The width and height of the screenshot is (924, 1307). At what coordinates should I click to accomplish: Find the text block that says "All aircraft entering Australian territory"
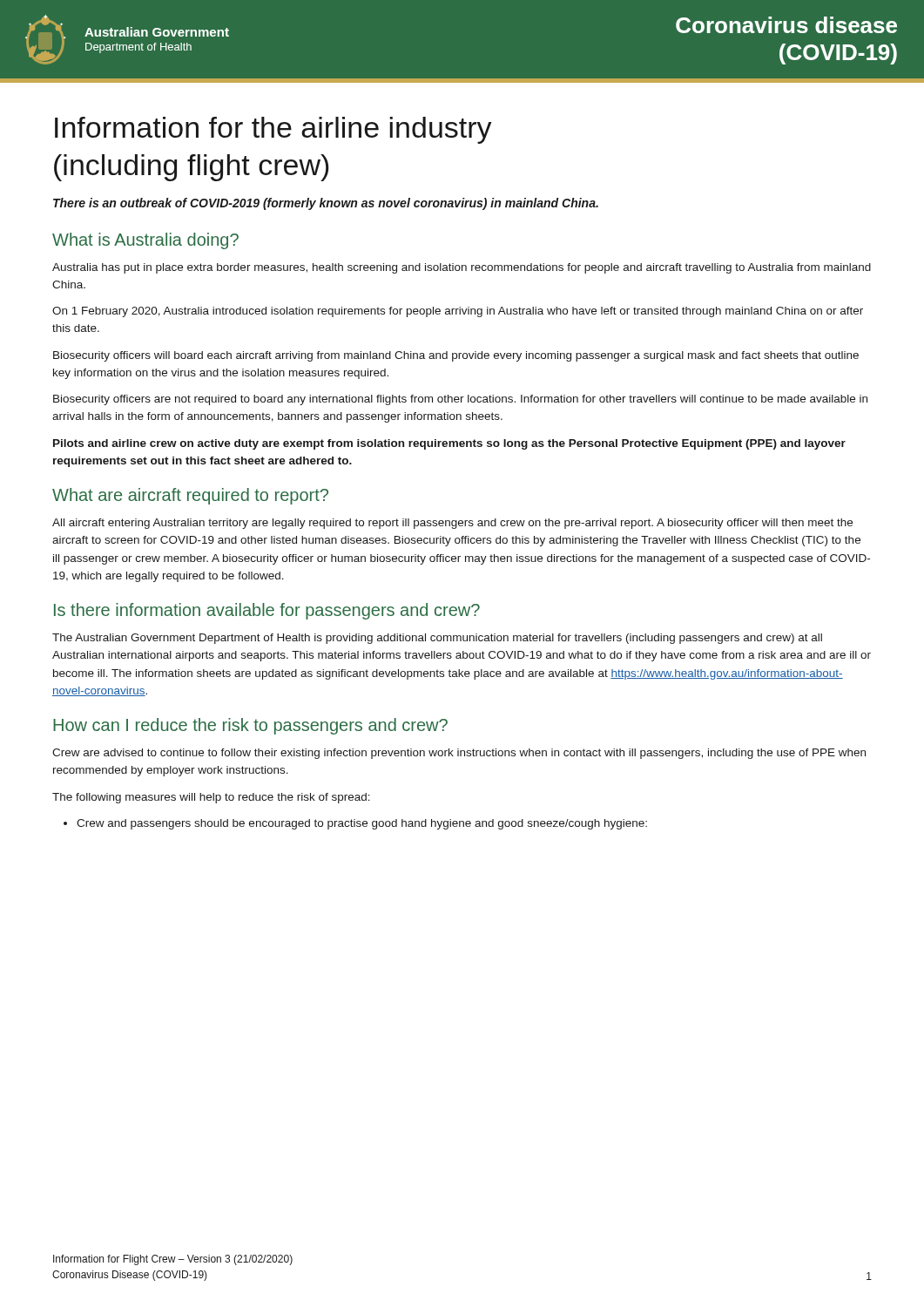tap(461, 549)
